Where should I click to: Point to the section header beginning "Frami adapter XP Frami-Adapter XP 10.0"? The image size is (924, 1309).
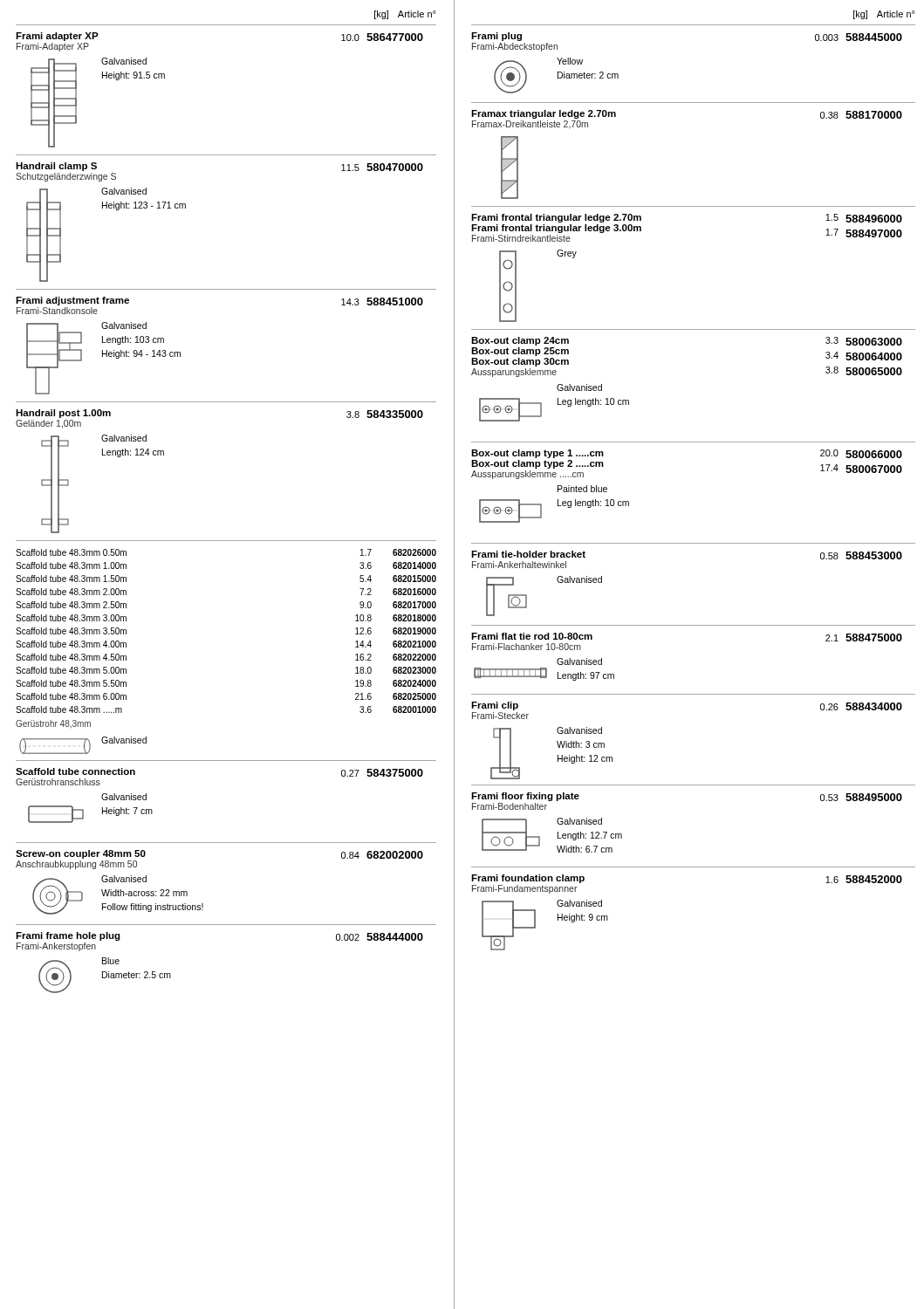64,36
